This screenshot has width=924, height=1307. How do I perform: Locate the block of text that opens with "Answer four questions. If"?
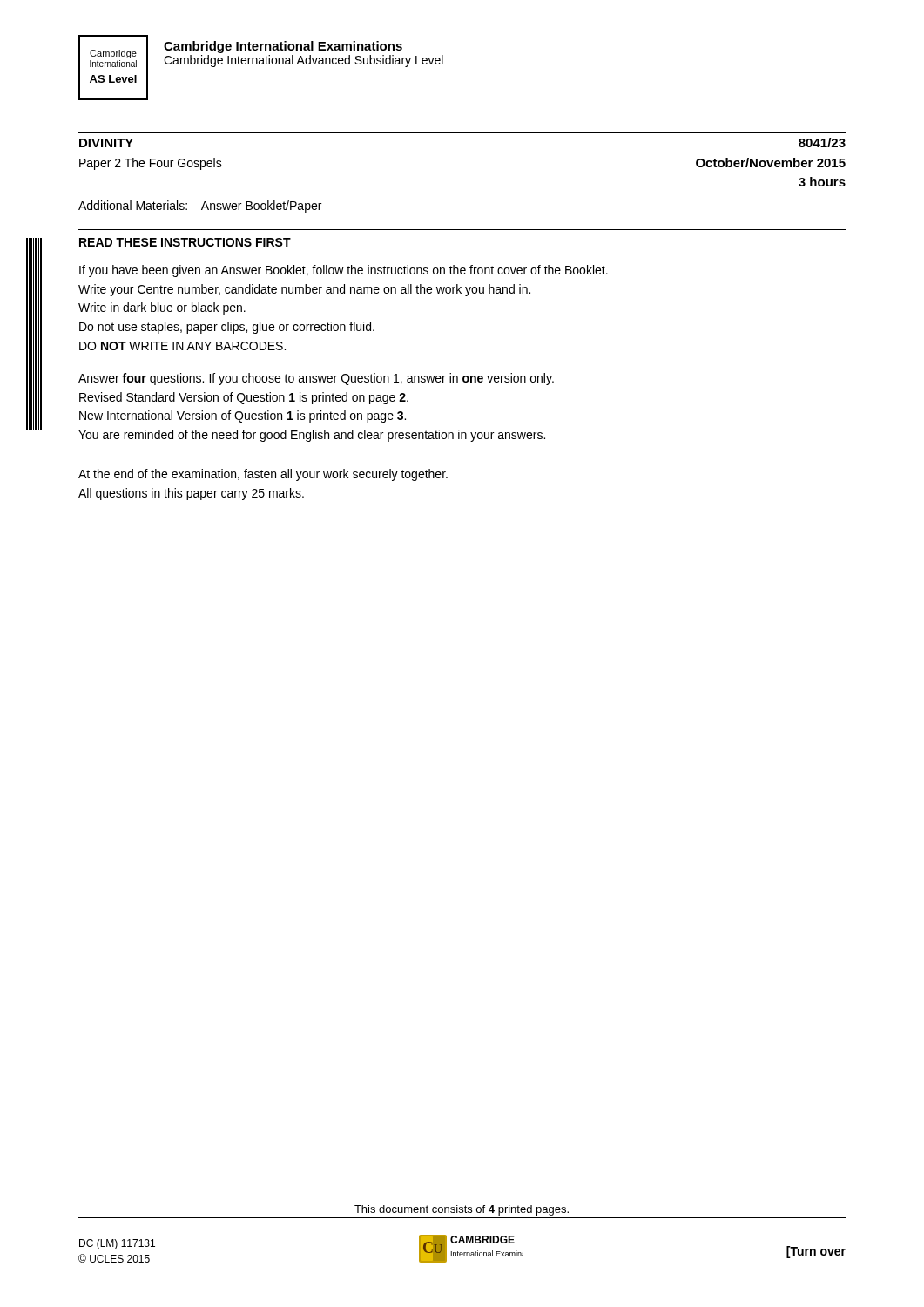[x=316, y=379]
